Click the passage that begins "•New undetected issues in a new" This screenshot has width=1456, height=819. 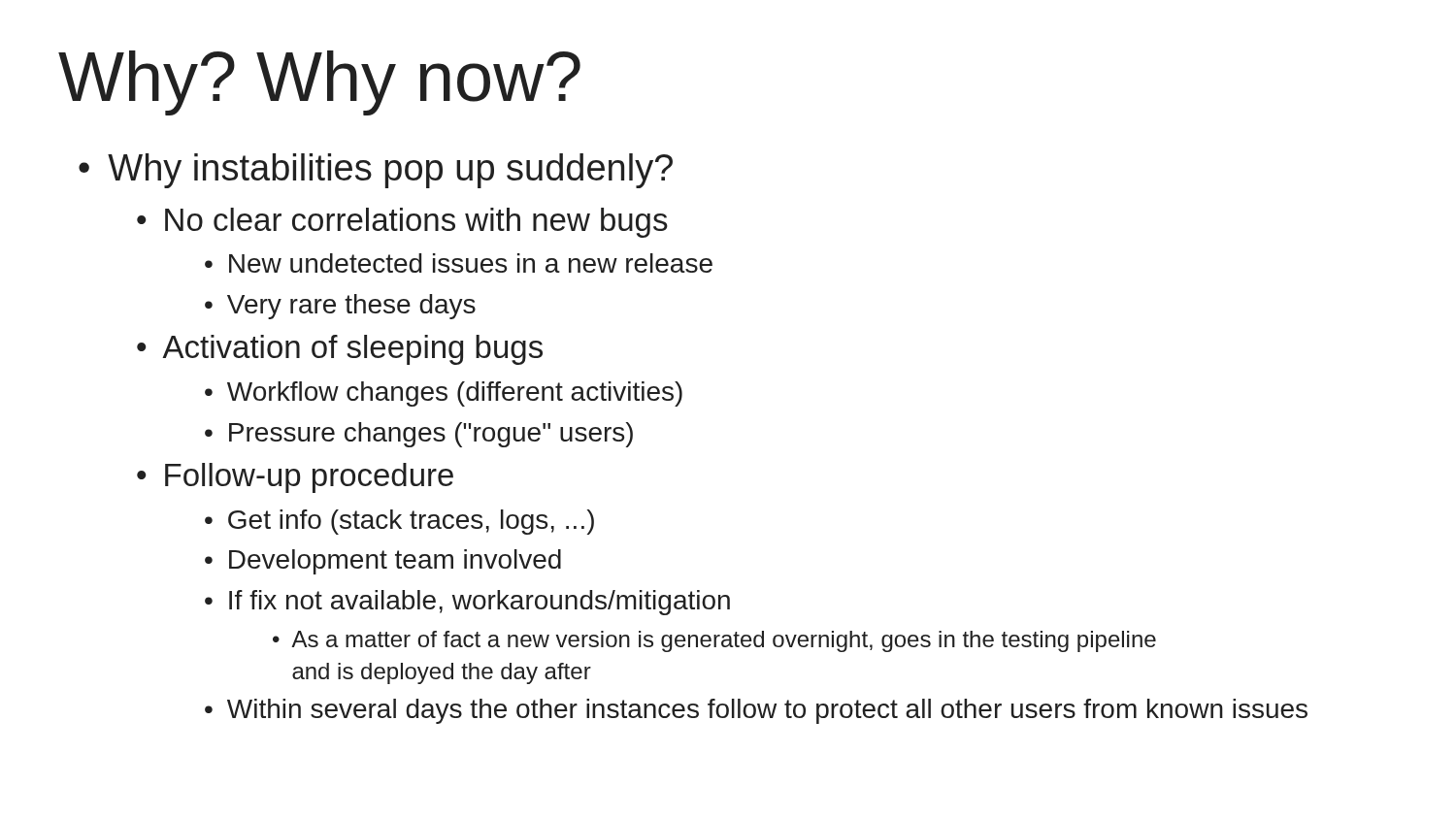point(459,263)
